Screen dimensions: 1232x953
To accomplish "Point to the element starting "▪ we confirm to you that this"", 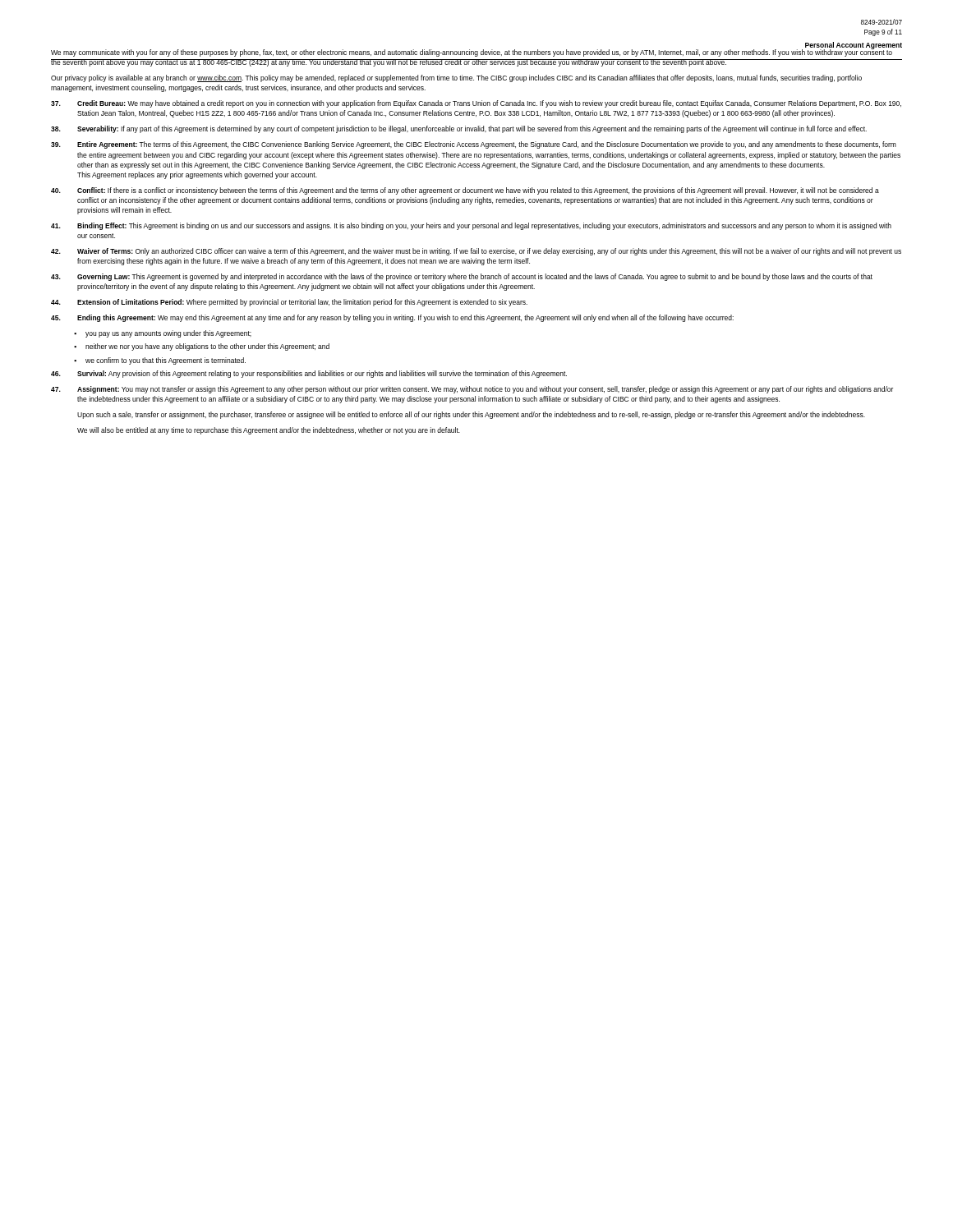I will pos(488,360).
